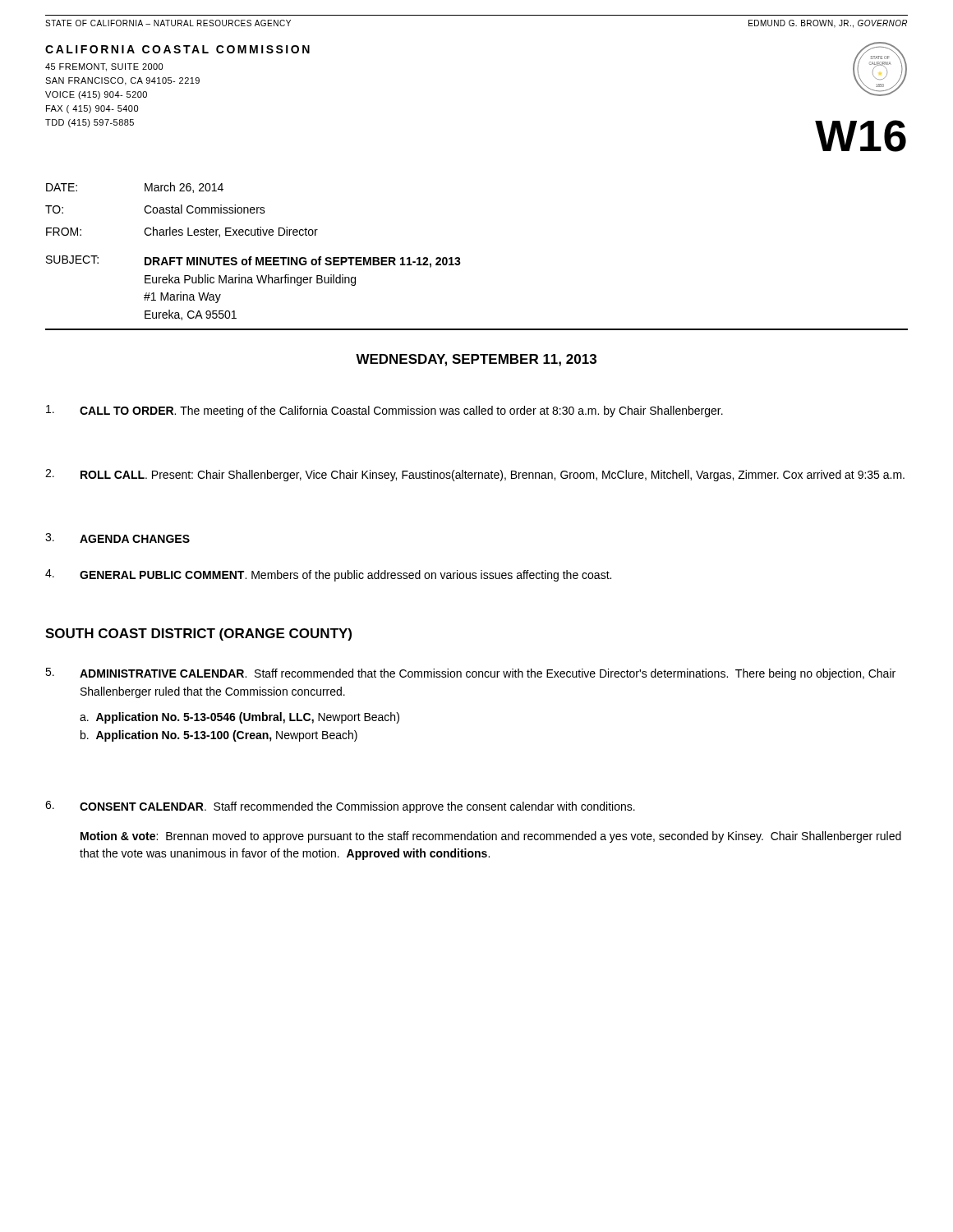Select the list item with the text "6. CONSENT CALENDAR. Staff recommended the Commission"
Screen dimensions: 1232x953
point(476,831)
